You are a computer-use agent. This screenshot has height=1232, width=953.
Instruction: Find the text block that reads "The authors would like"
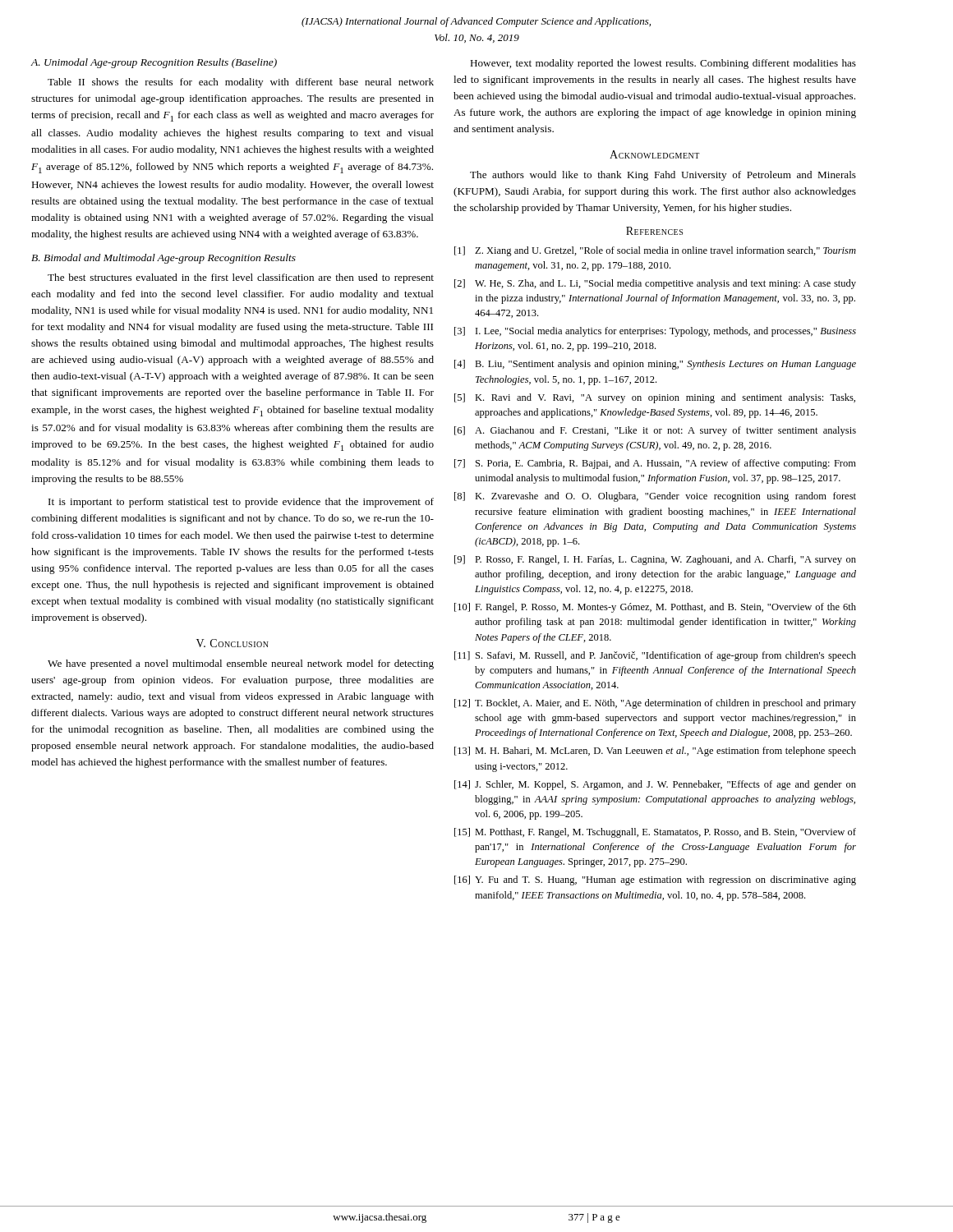tap(655, 192)
